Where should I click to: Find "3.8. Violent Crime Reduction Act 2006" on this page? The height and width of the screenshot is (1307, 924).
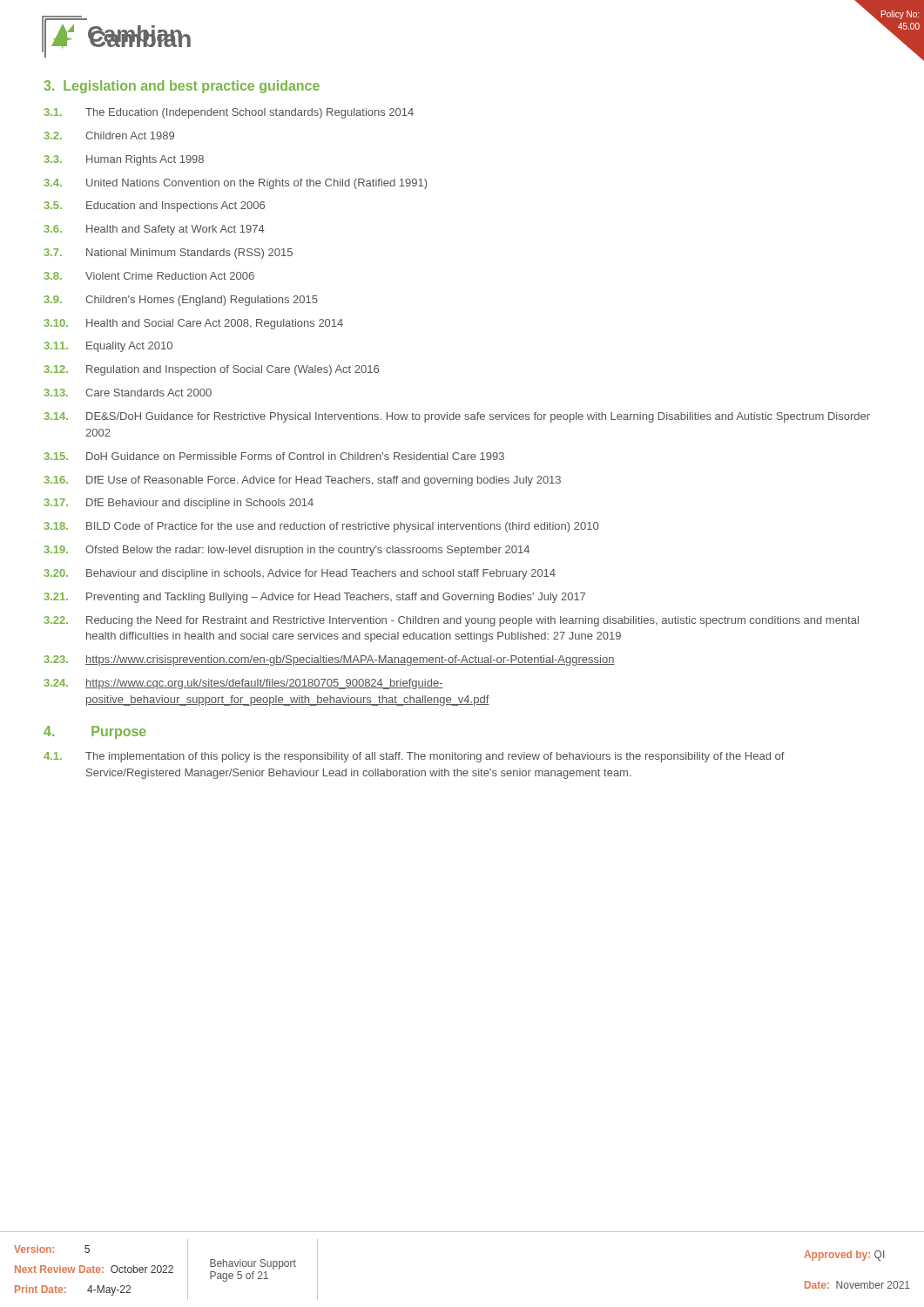pos(149,276)
